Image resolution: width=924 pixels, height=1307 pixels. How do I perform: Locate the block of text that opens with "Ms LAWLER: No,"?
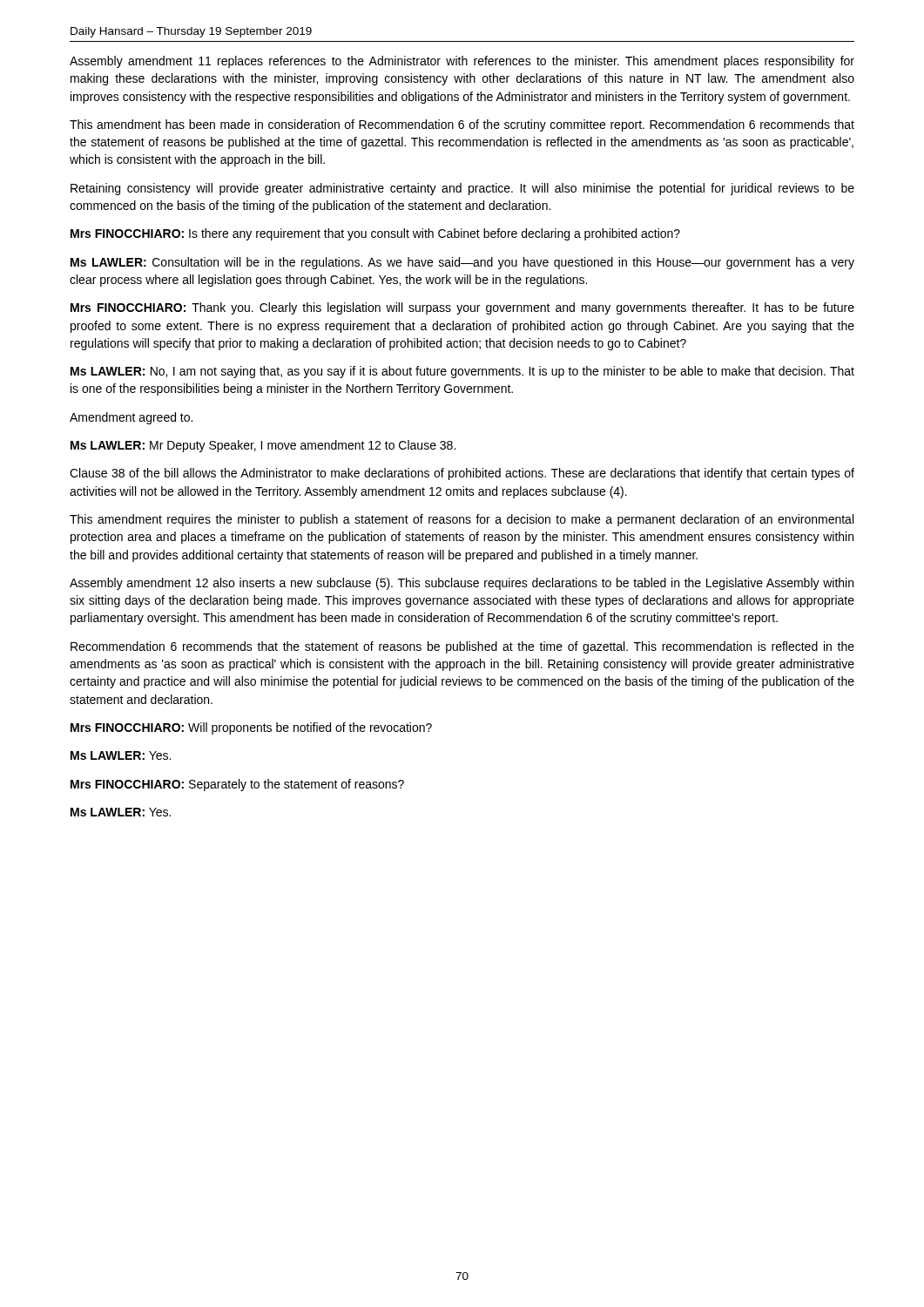[x=462, y=380]
